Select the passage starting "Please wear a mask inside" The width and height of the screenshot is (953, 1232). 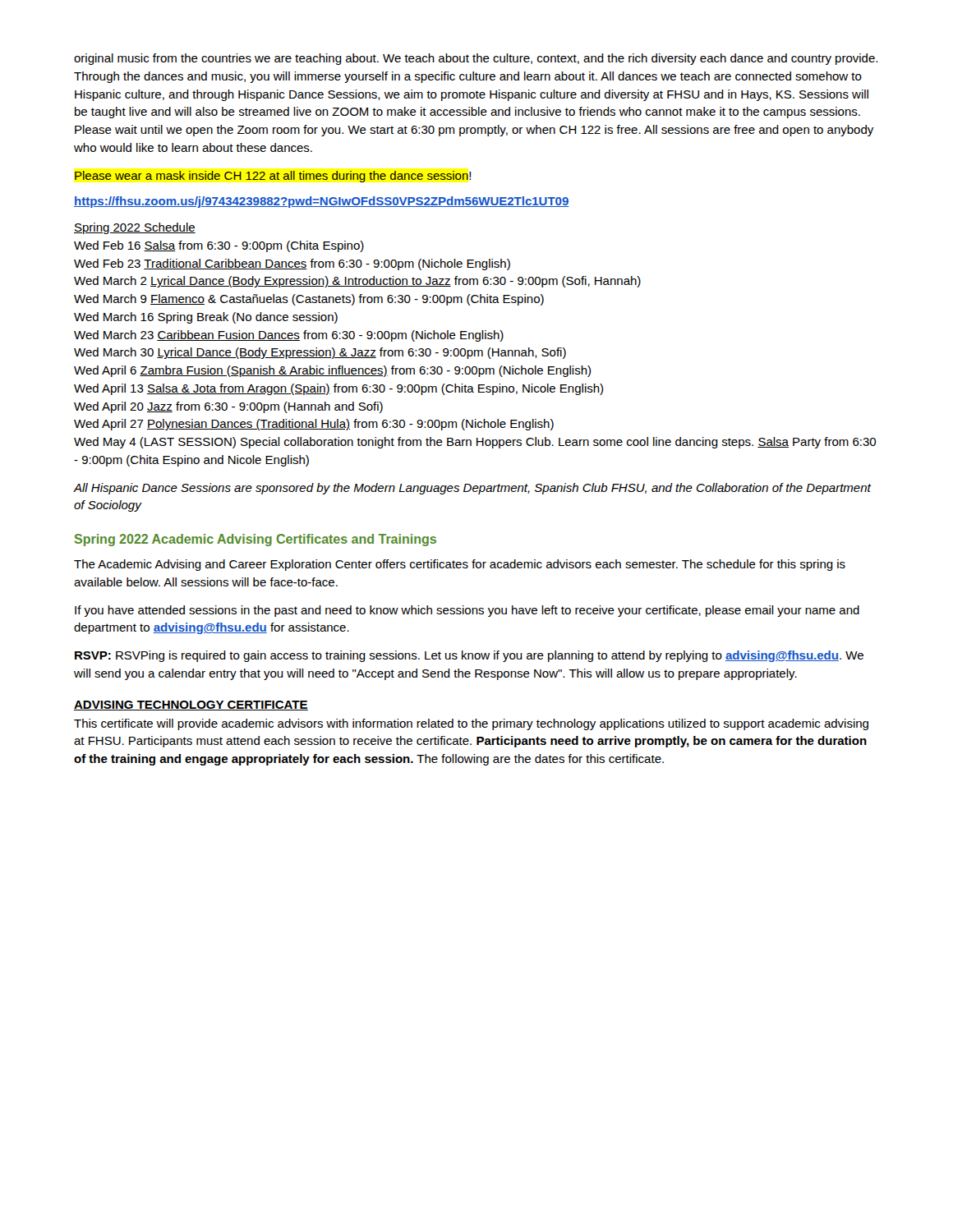(x=273, y=175)
